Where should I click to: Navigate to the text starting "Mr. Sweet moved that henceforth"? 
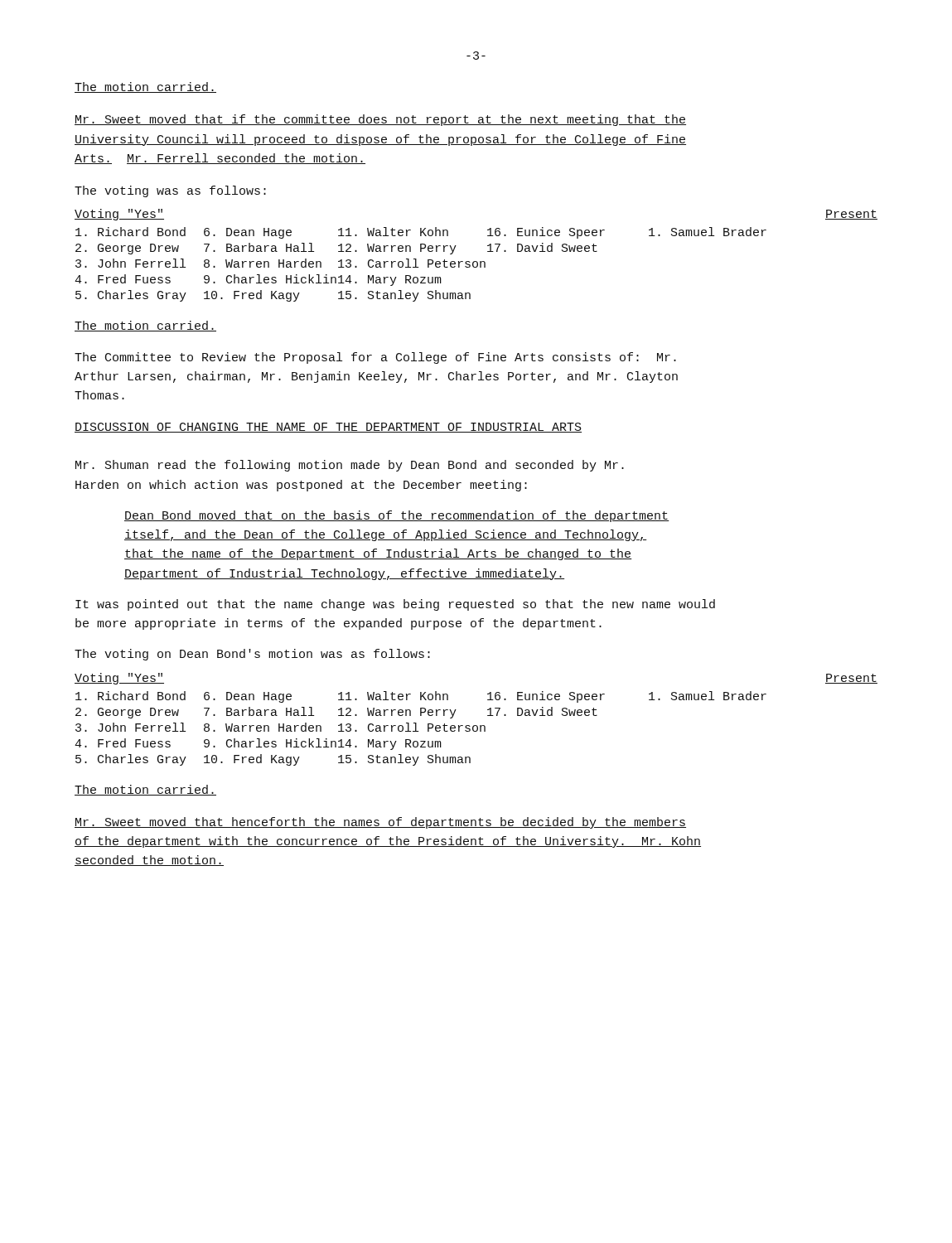pyautogui.click(x=388, y=842)
